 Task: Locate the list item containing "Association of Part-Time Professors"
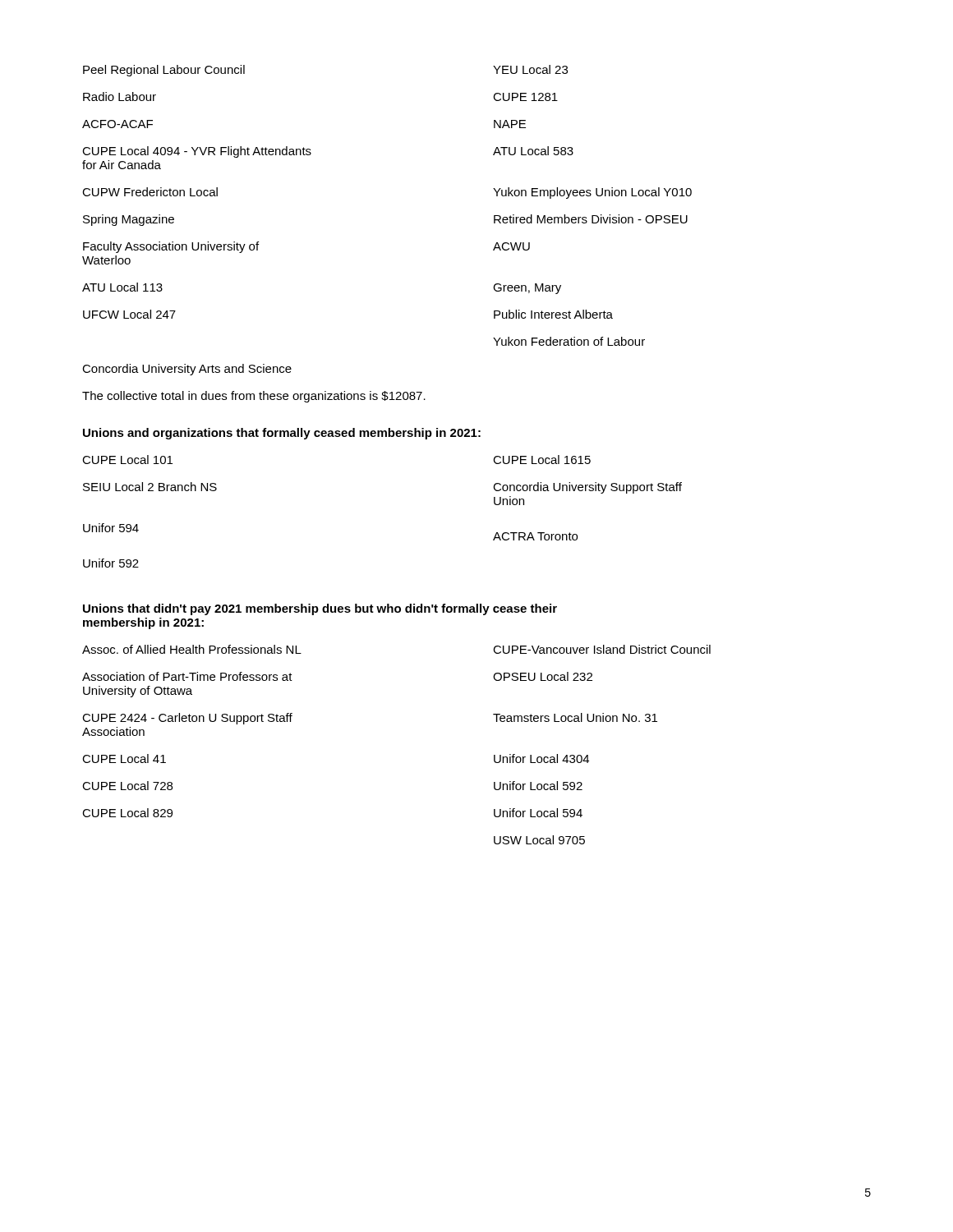(x=187, y=683)
